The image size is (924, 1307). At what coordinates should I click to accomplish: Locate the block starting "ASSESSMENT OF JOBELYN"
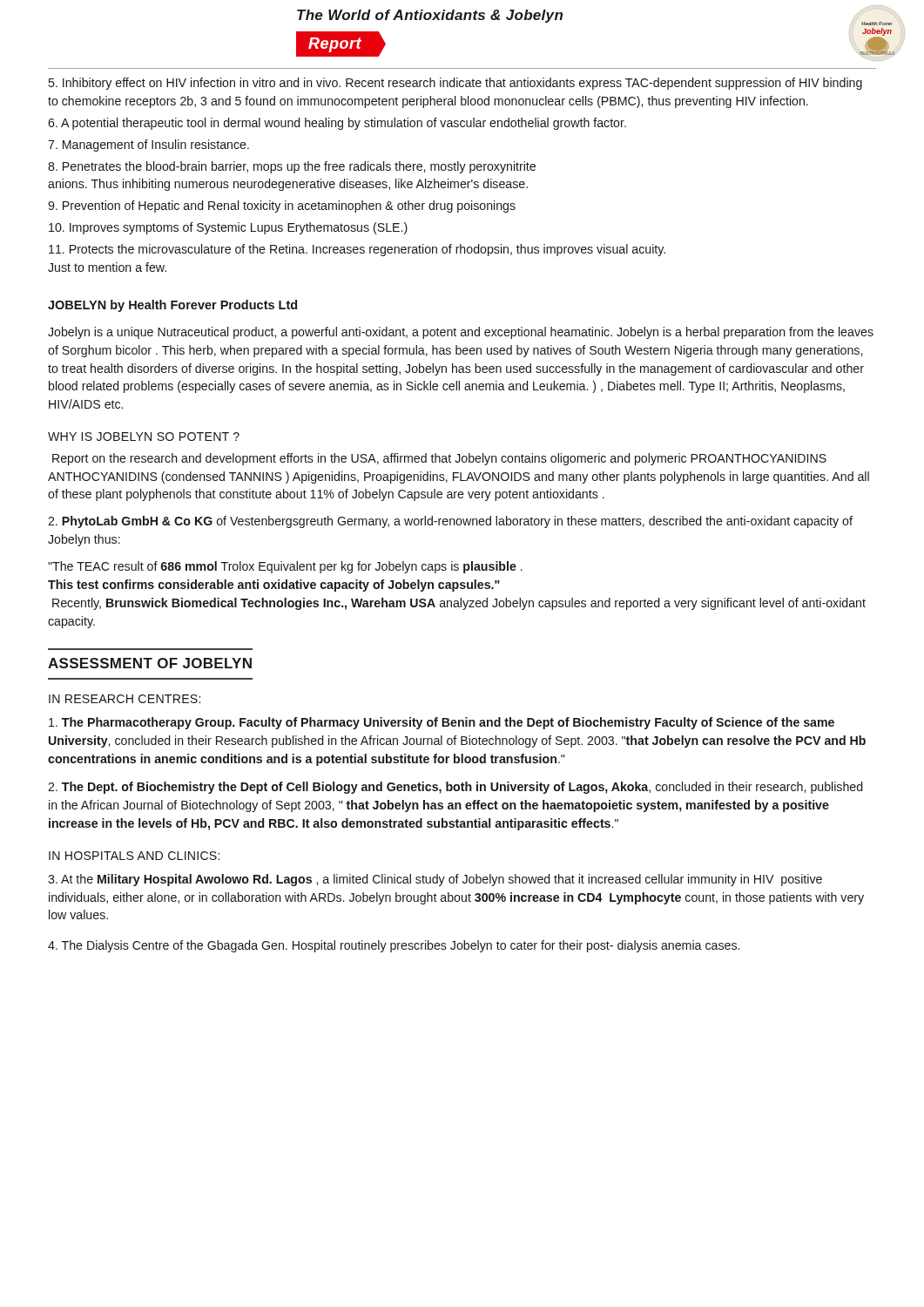pyautogui.click(x=150, y=664)
